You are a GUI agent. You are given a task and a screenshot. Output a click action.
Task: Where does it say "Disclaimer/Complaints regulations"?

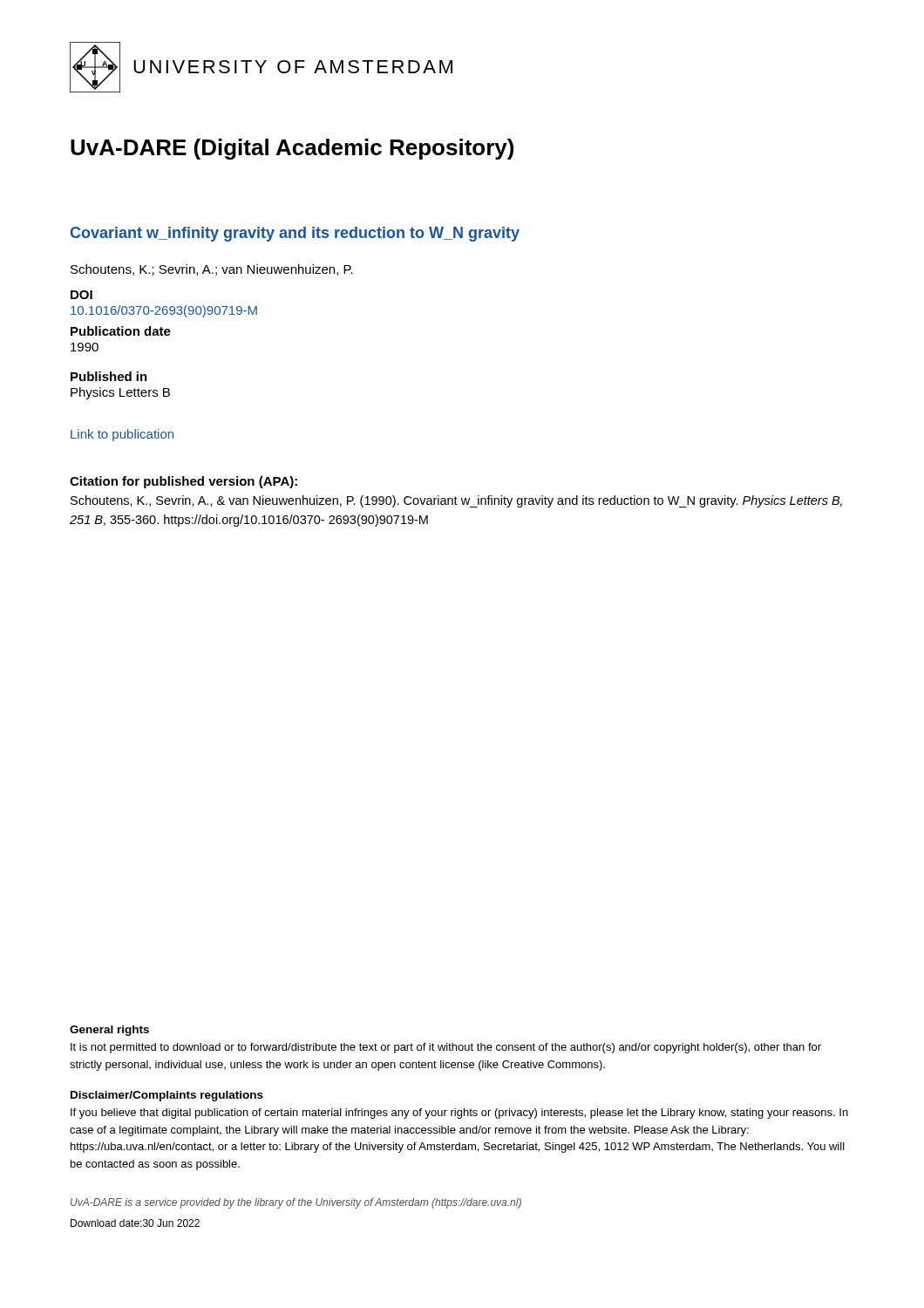167,1096
